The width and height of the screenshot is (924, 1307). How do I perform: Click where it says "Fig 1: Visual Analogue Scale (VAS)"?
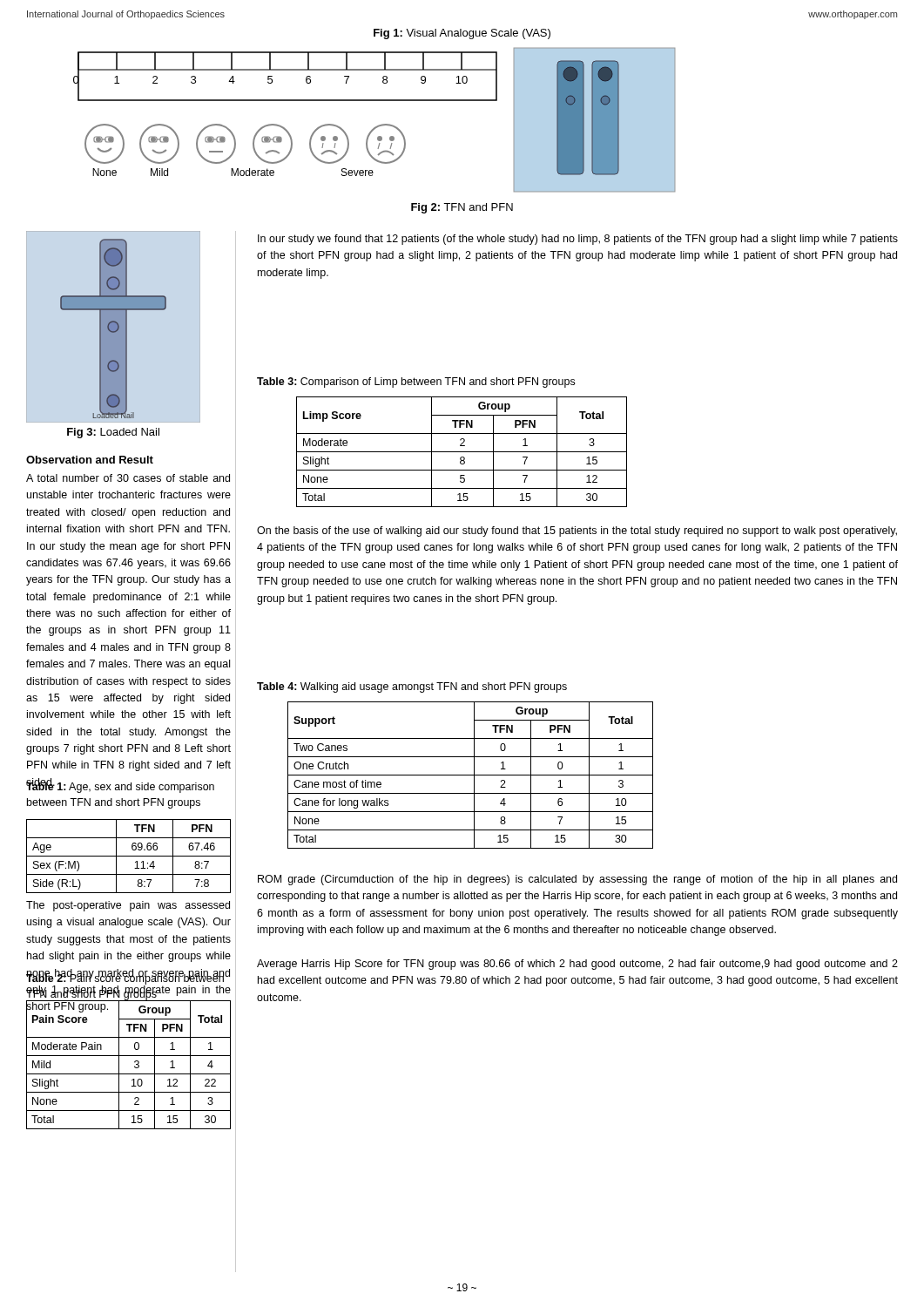462,33
